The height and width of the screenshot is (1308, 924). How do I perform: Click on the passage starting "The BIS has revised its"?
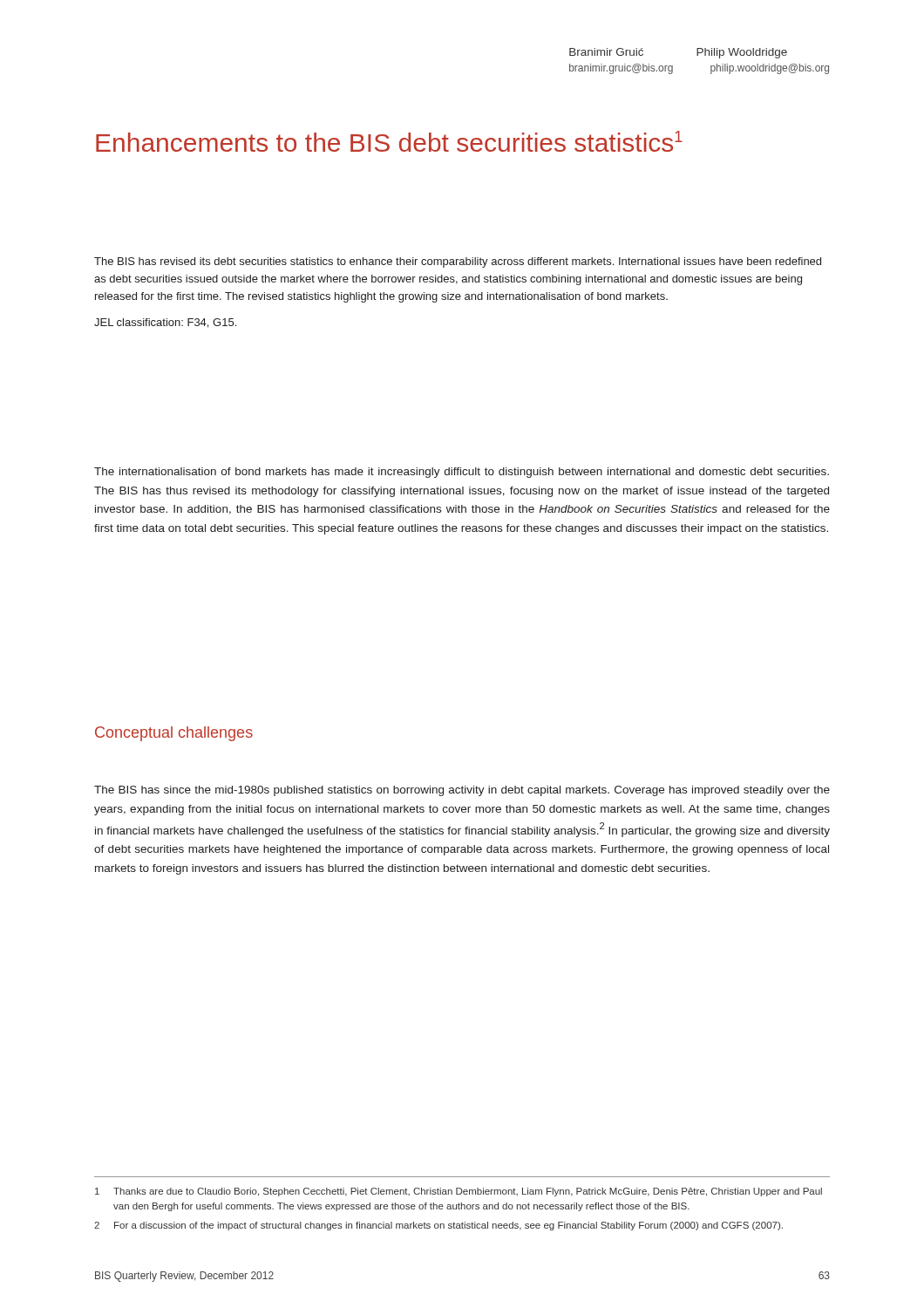462,292
